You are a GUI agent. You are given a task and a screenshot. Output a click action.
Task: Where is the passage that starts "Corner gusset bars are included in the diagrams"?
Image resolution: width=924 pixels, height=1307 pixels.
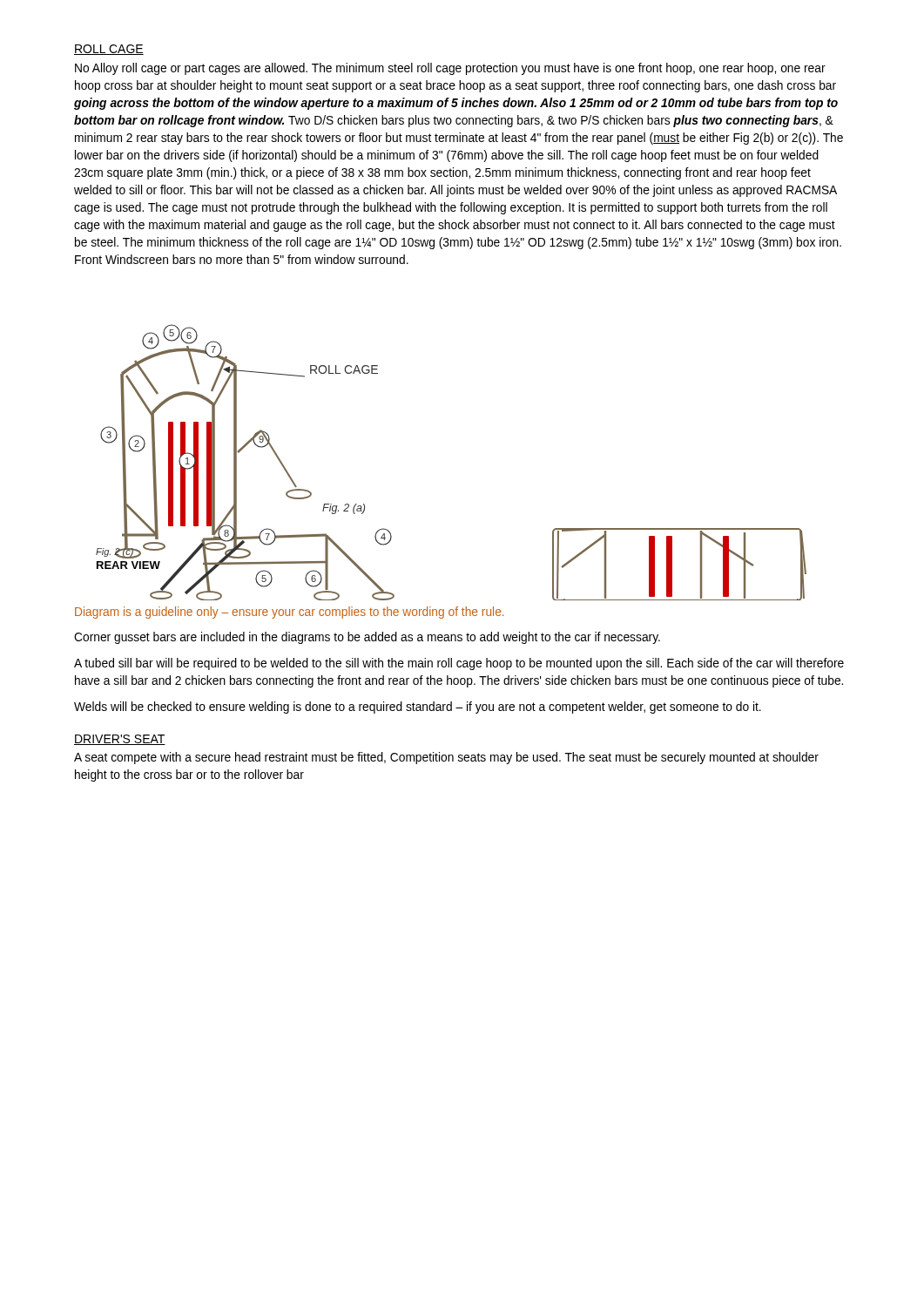(367, 637)
